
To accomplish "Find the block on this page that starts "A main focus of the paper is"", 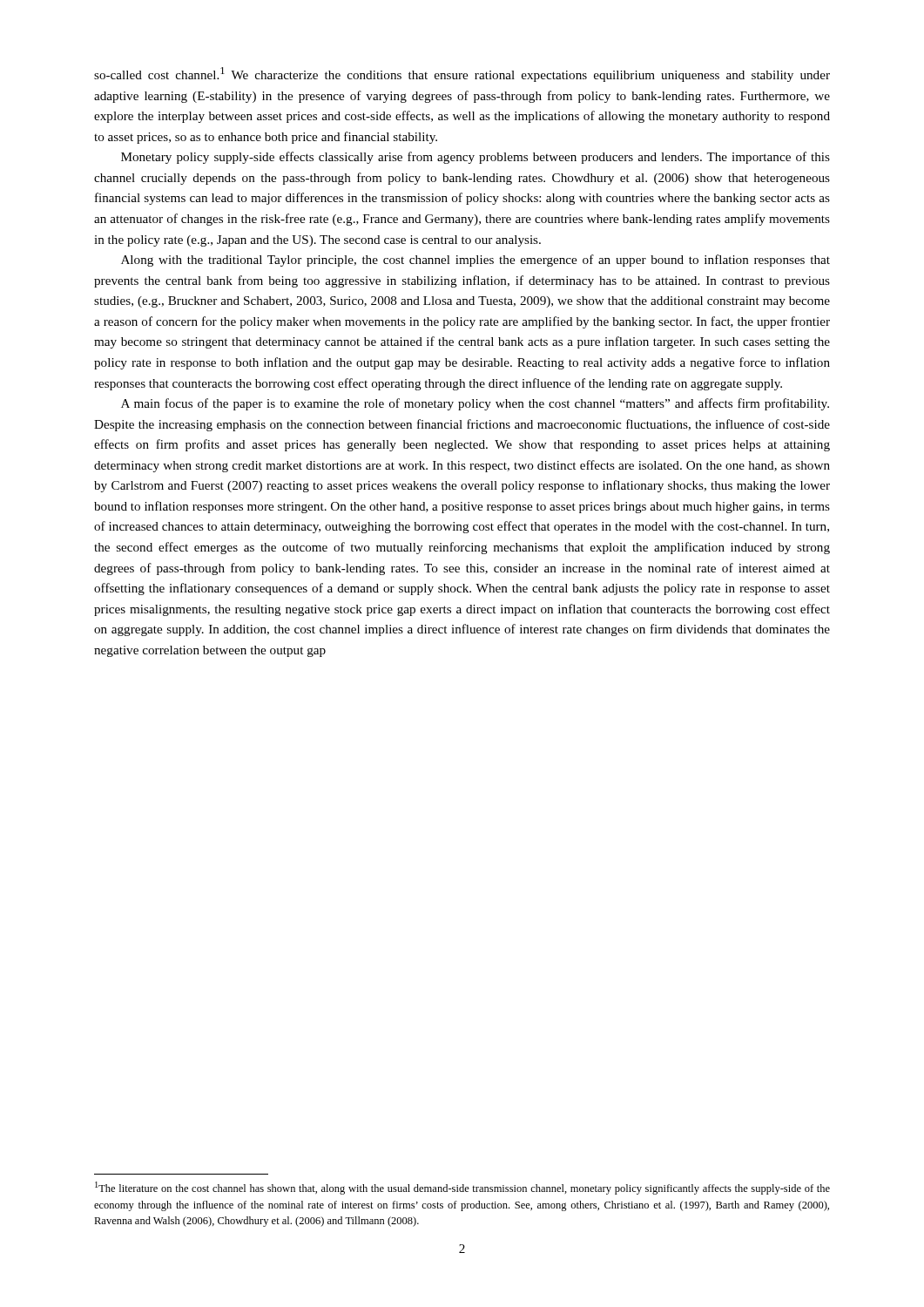I will [x=462, y=526].
